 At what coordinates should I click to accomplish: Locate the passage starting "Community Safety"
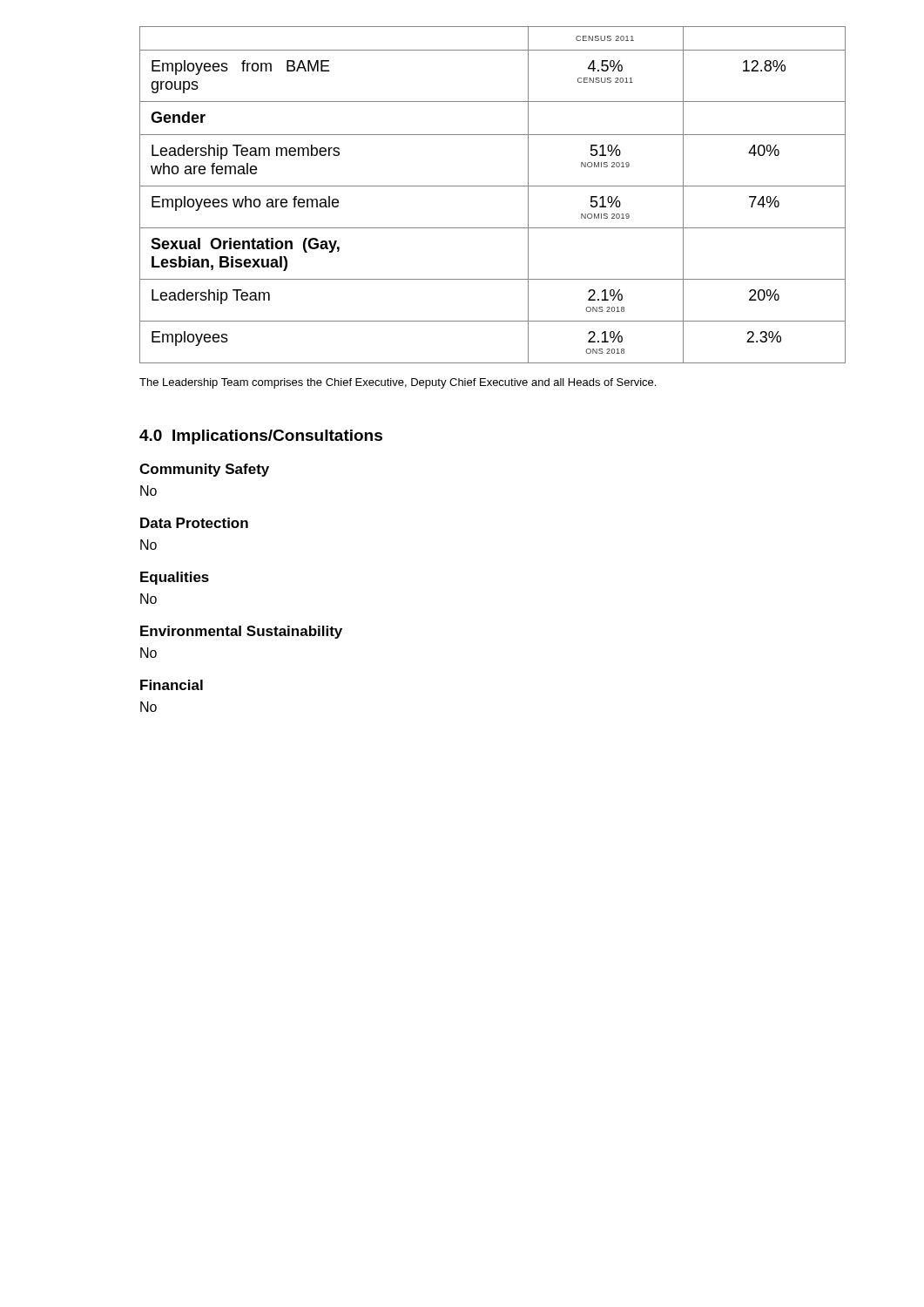(204, 469)
